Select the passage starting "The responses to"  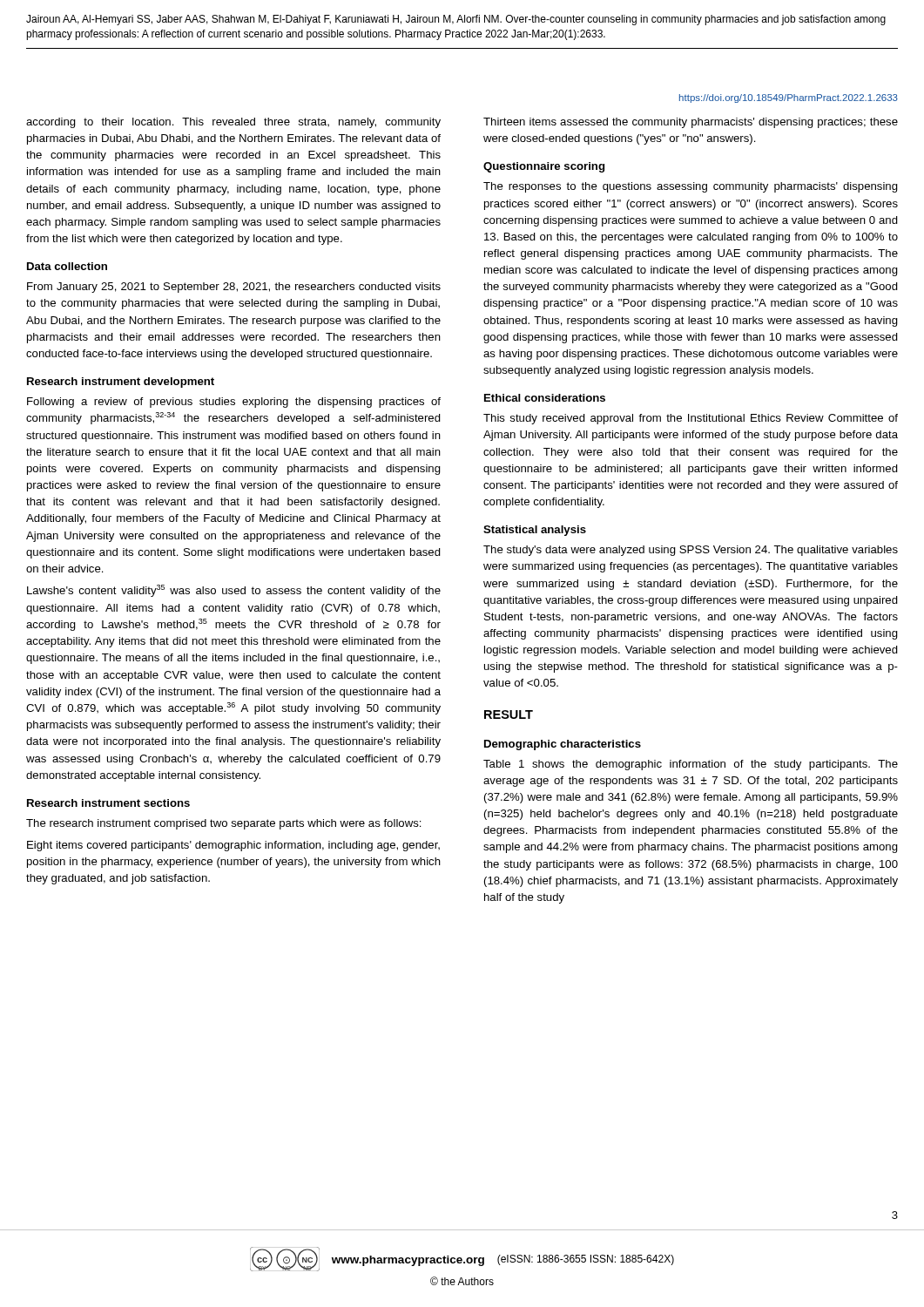click(691, 278)
